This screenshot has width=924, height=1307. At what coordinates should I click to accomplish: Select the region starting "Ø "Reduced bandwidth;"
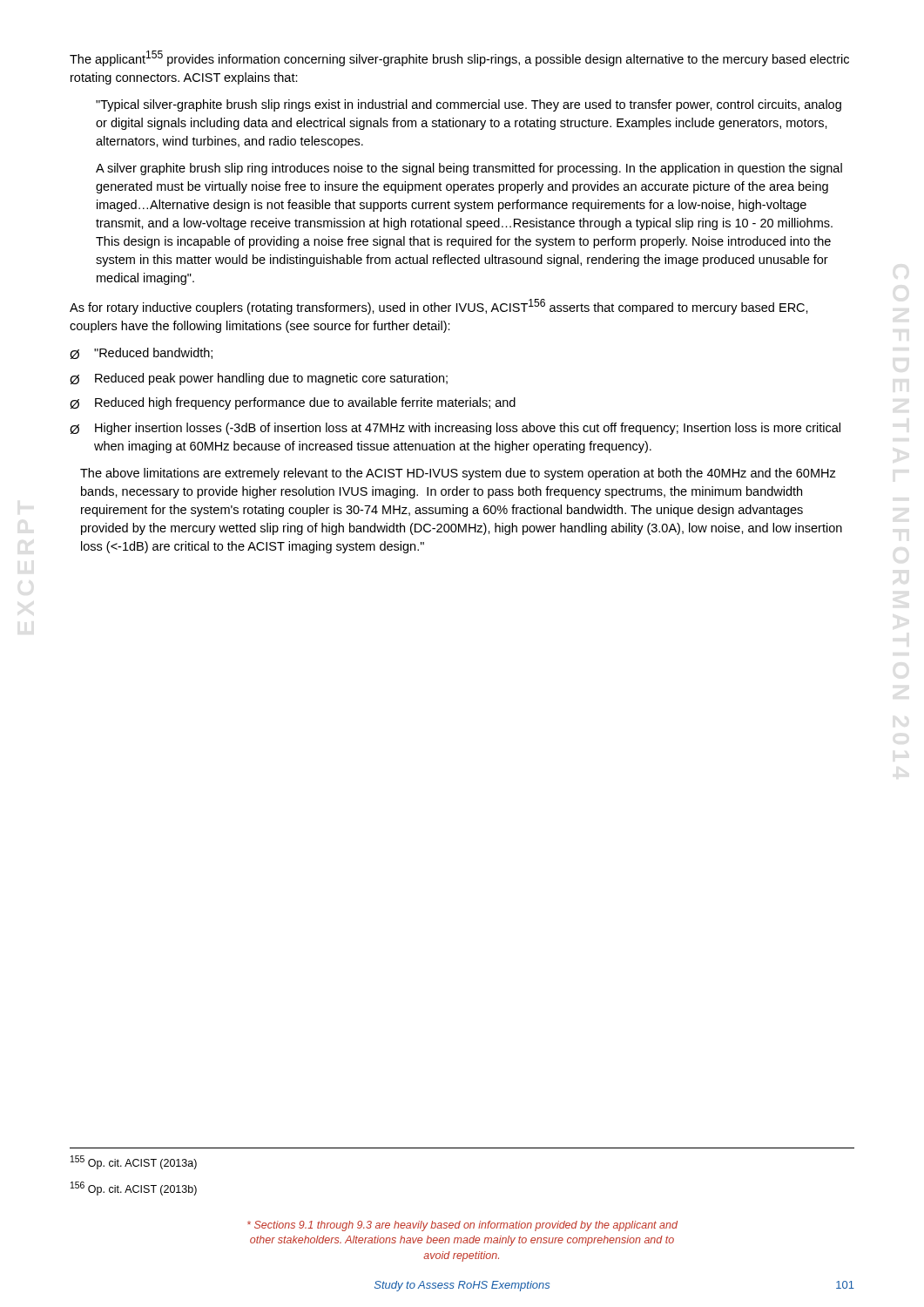click(141, 353)
